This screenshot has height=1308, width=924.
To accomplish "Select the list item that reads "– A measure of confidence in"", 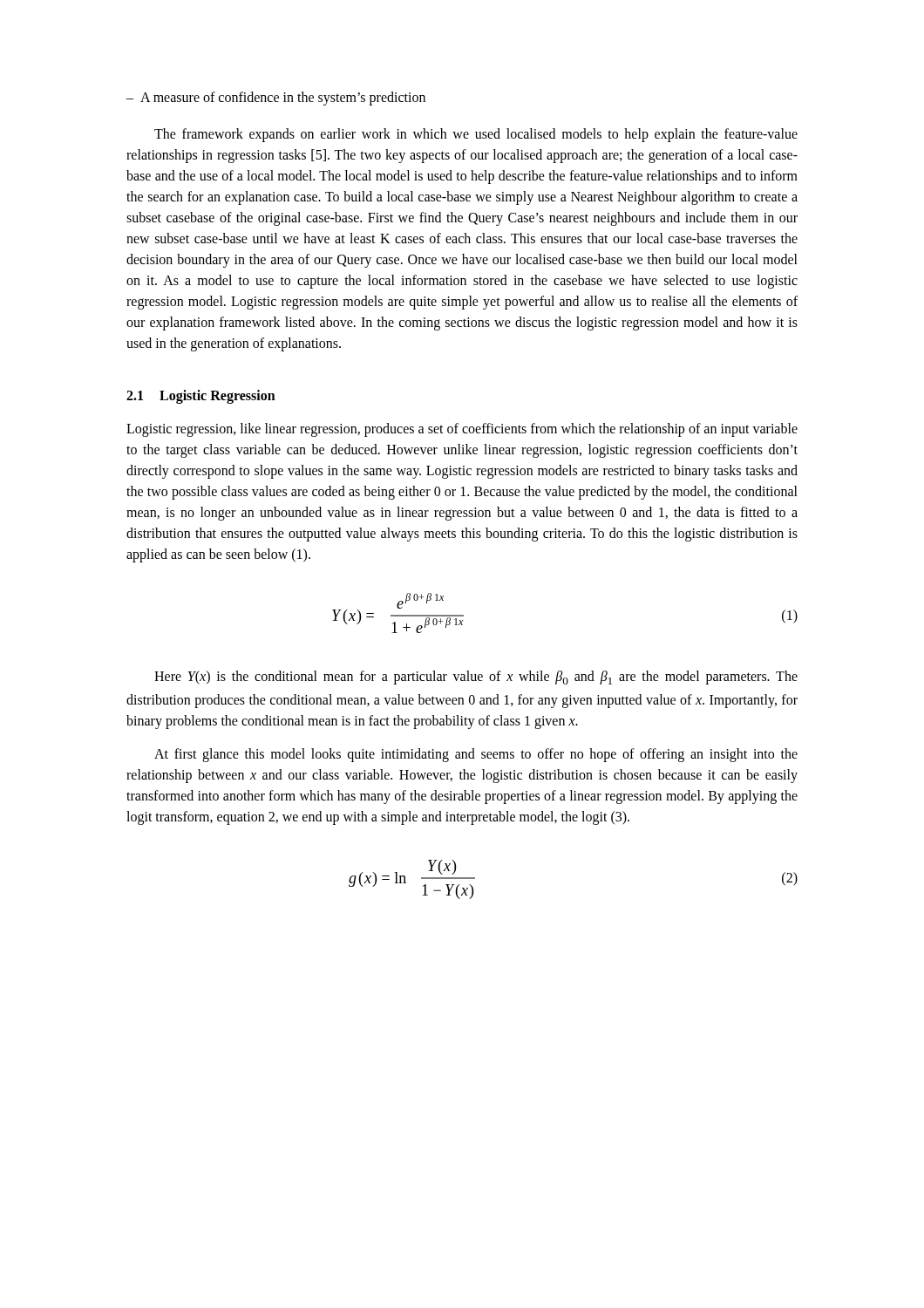I will click(x=276, y=99).
